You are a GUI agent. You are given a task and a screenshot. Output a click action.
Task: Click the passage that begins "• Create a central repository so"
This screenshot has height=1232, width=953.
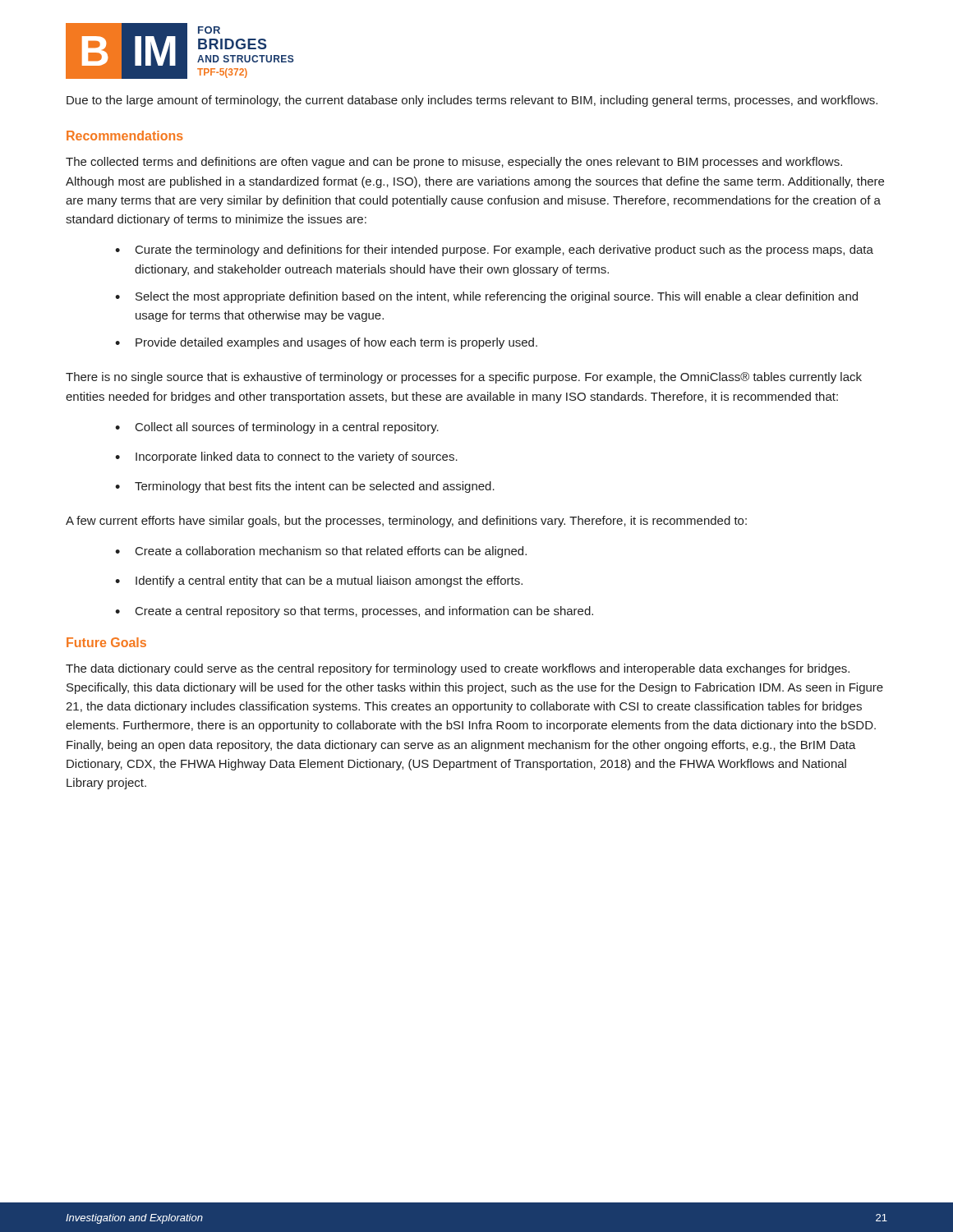click(501, 612)
